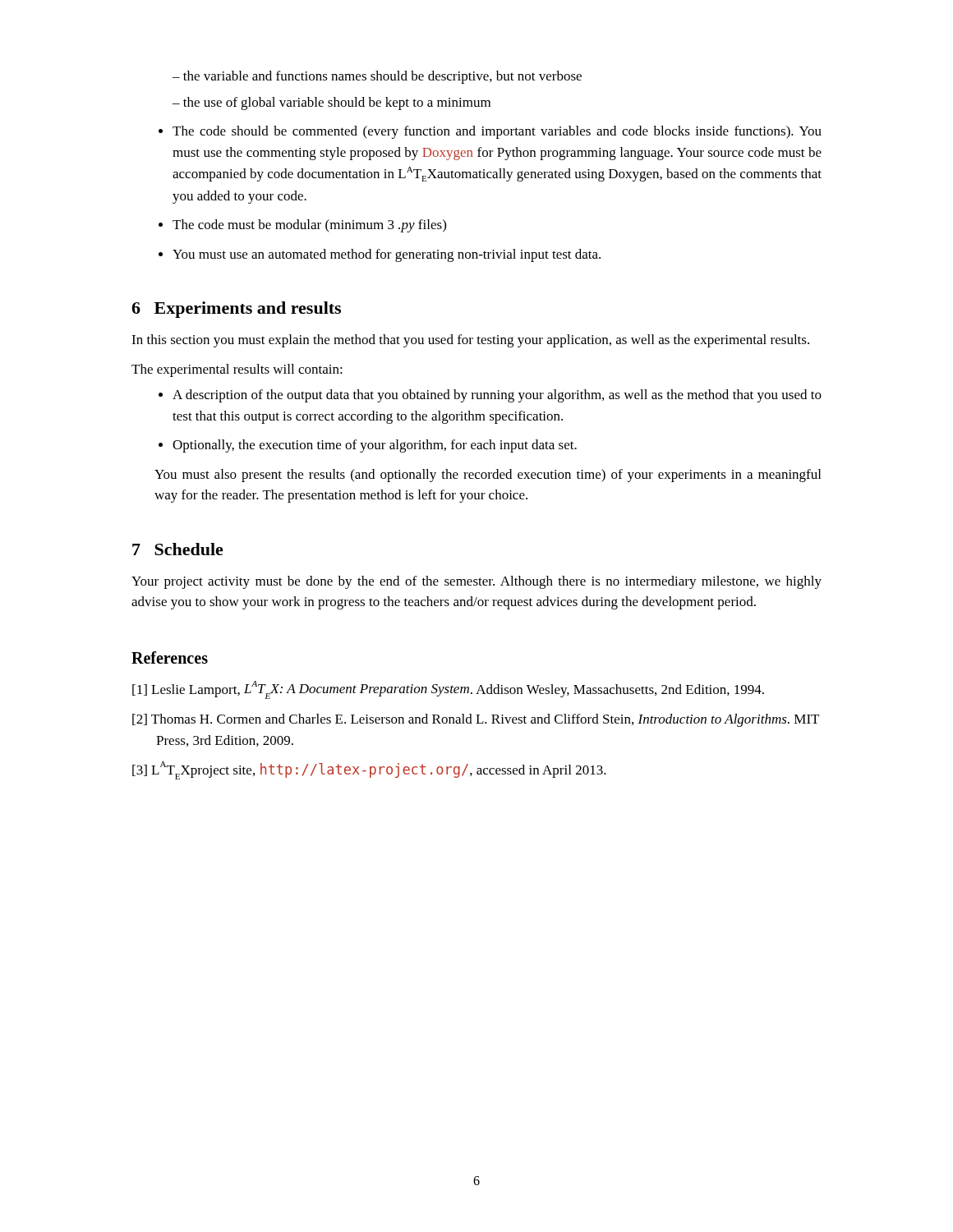Click on the block starting "Optionally, the execution time of your algorithm,"
The height and width of the screenshot is (1232, 953).
point(375,445)
